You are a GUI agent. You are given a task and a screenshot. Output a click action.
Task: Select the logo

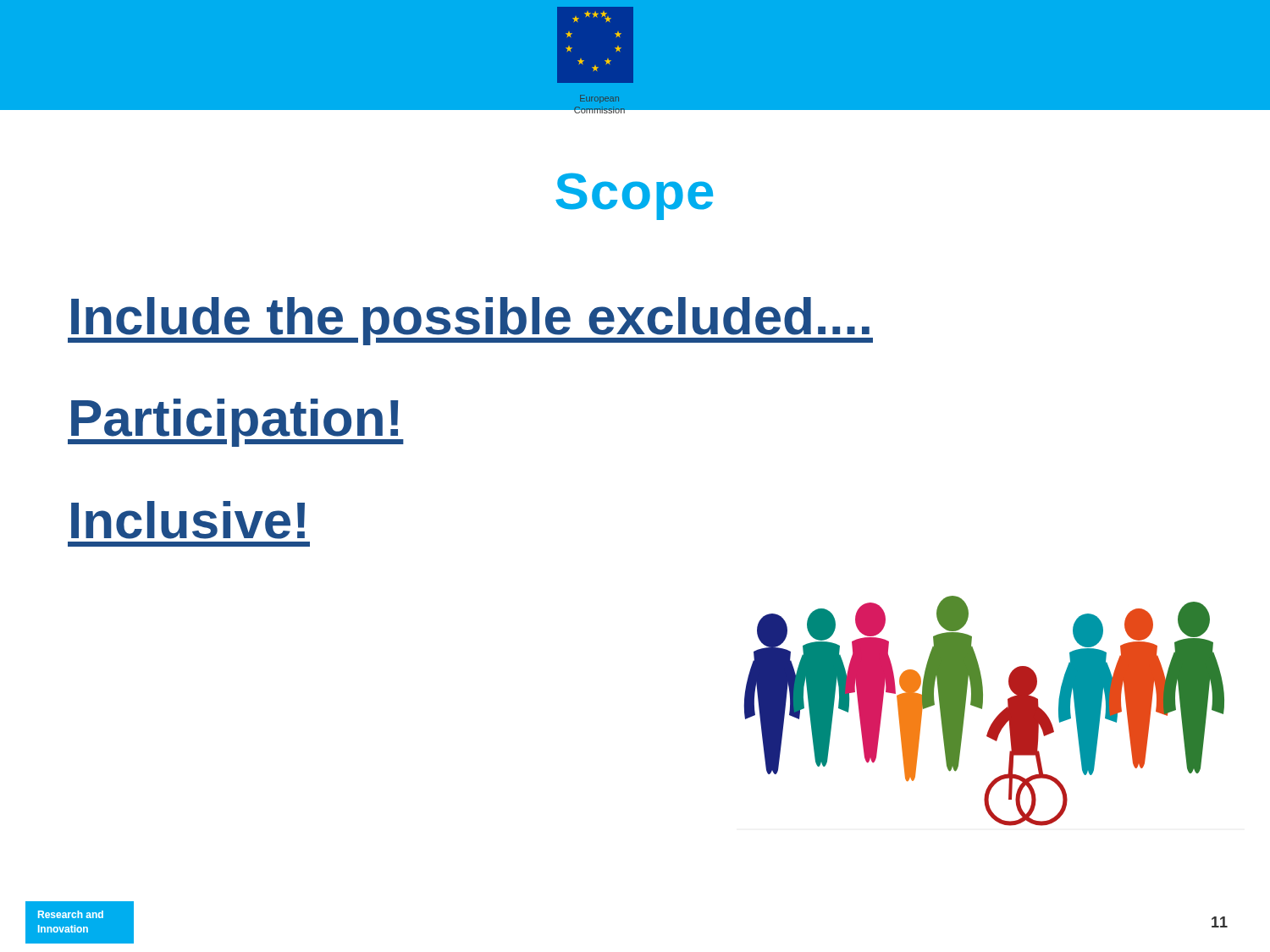click(635, 74)
